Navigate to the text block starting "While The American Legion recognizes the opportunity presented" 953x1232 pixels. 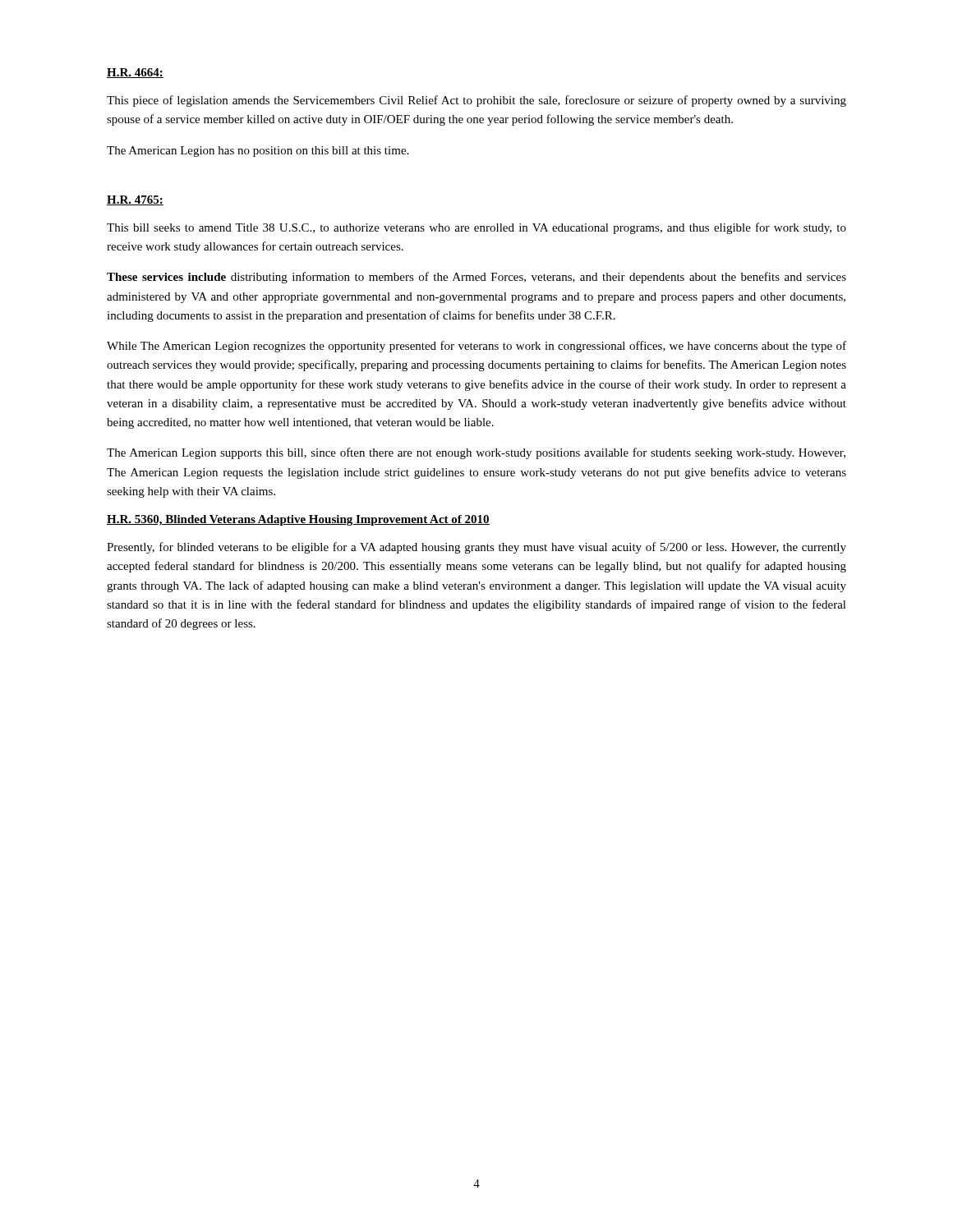point(476,384)
